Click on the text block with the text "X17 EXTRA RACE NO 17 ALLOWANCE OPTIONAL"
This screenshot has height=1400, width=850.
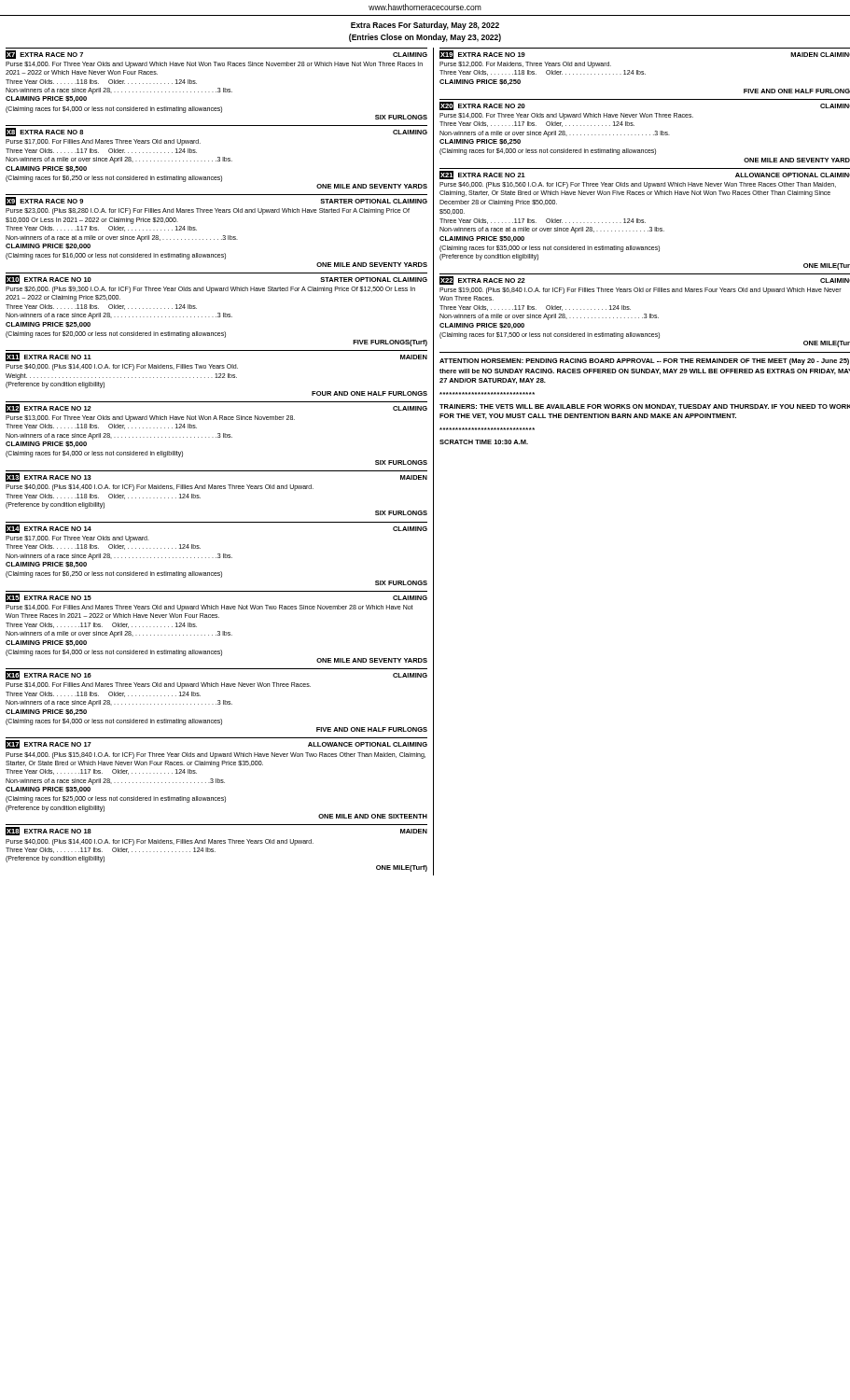216,781
